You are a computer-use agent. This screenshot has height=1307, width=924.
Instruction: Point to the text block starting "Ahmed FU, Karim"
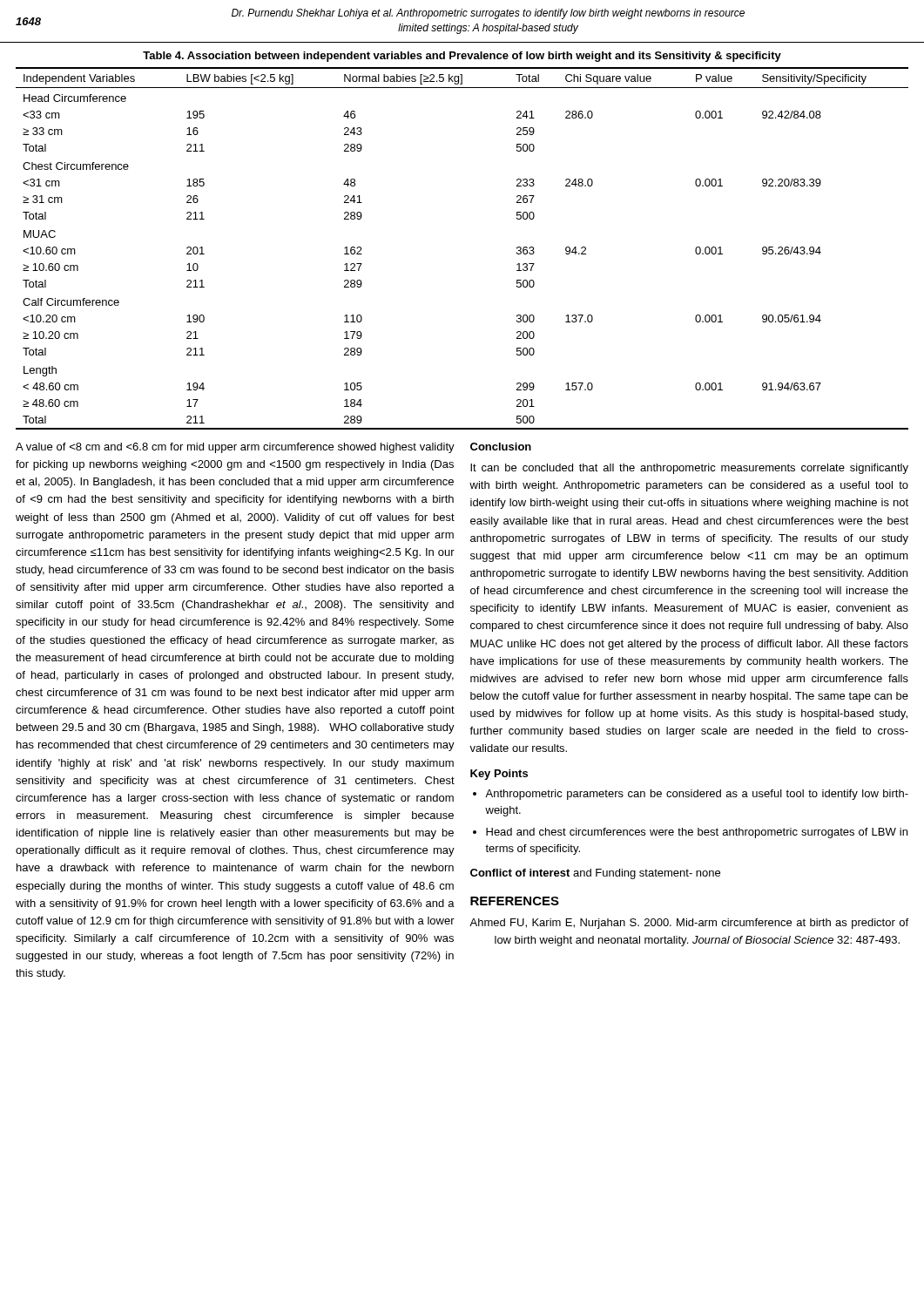point(689,931)
